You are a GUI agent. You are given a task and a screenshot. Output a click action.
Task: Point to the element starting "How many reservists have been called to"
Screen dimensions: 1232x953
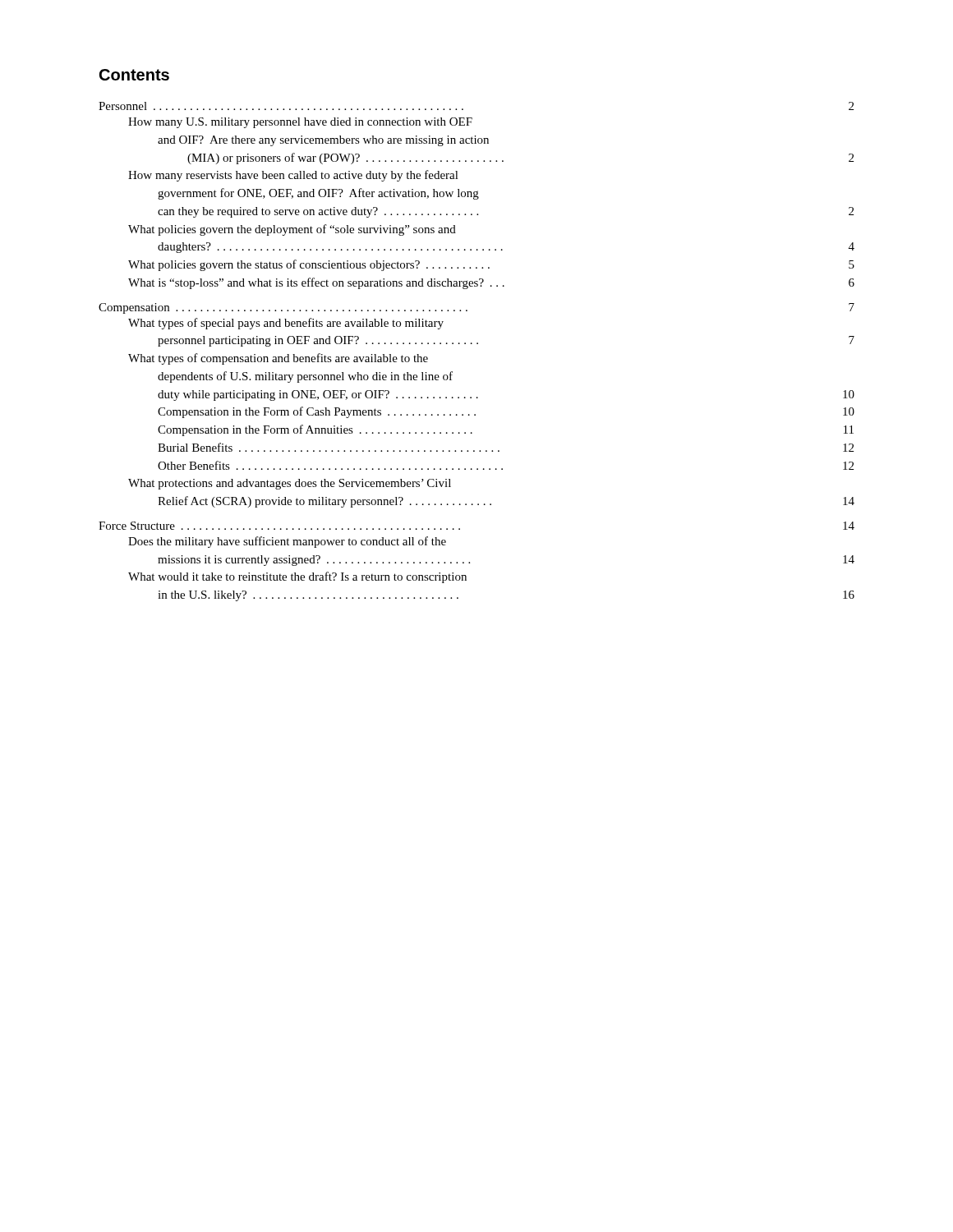(293, 176)
